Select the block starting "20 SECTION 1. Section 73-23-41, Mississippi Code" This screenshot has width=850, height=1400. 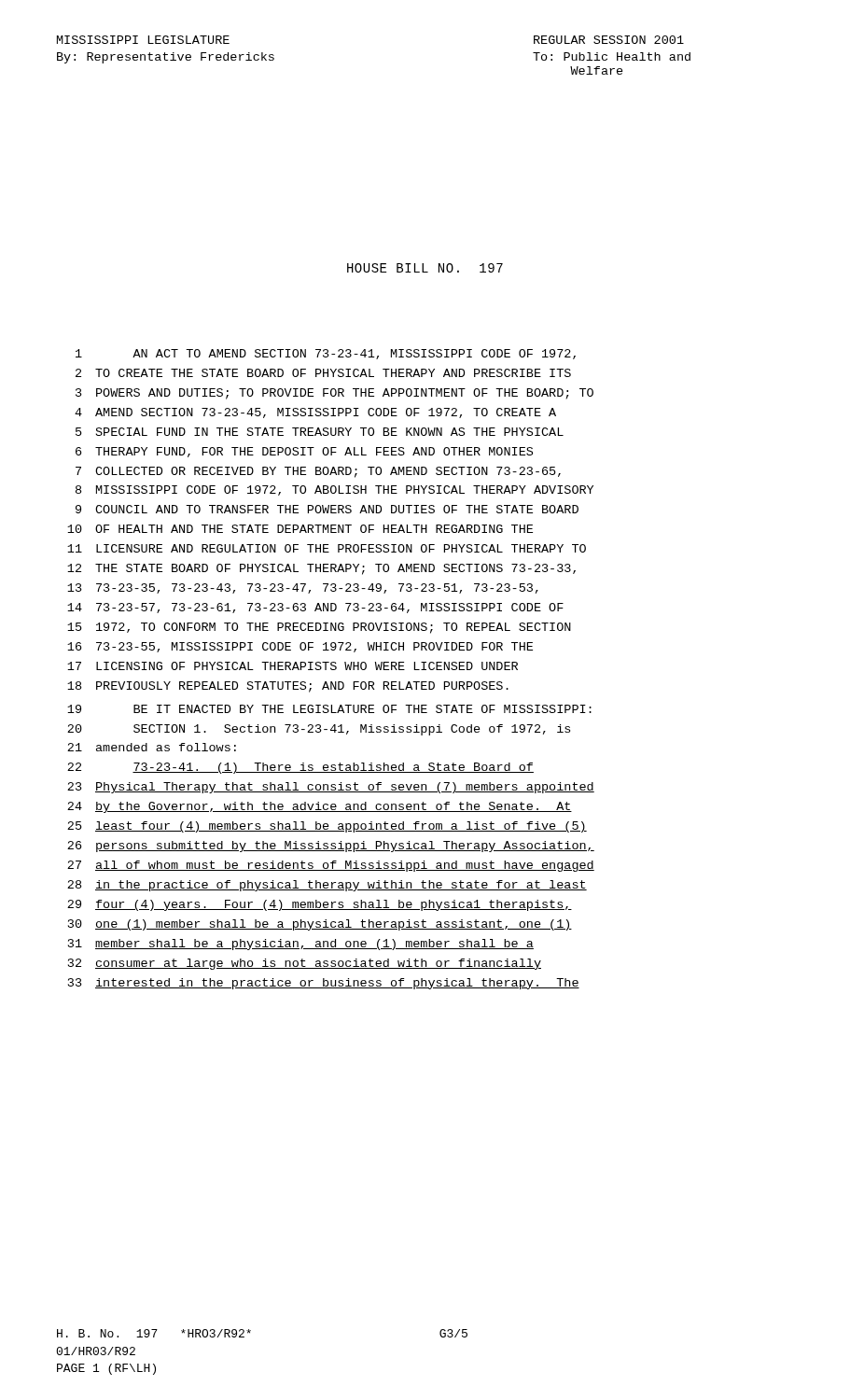click(x=425, y=730)
